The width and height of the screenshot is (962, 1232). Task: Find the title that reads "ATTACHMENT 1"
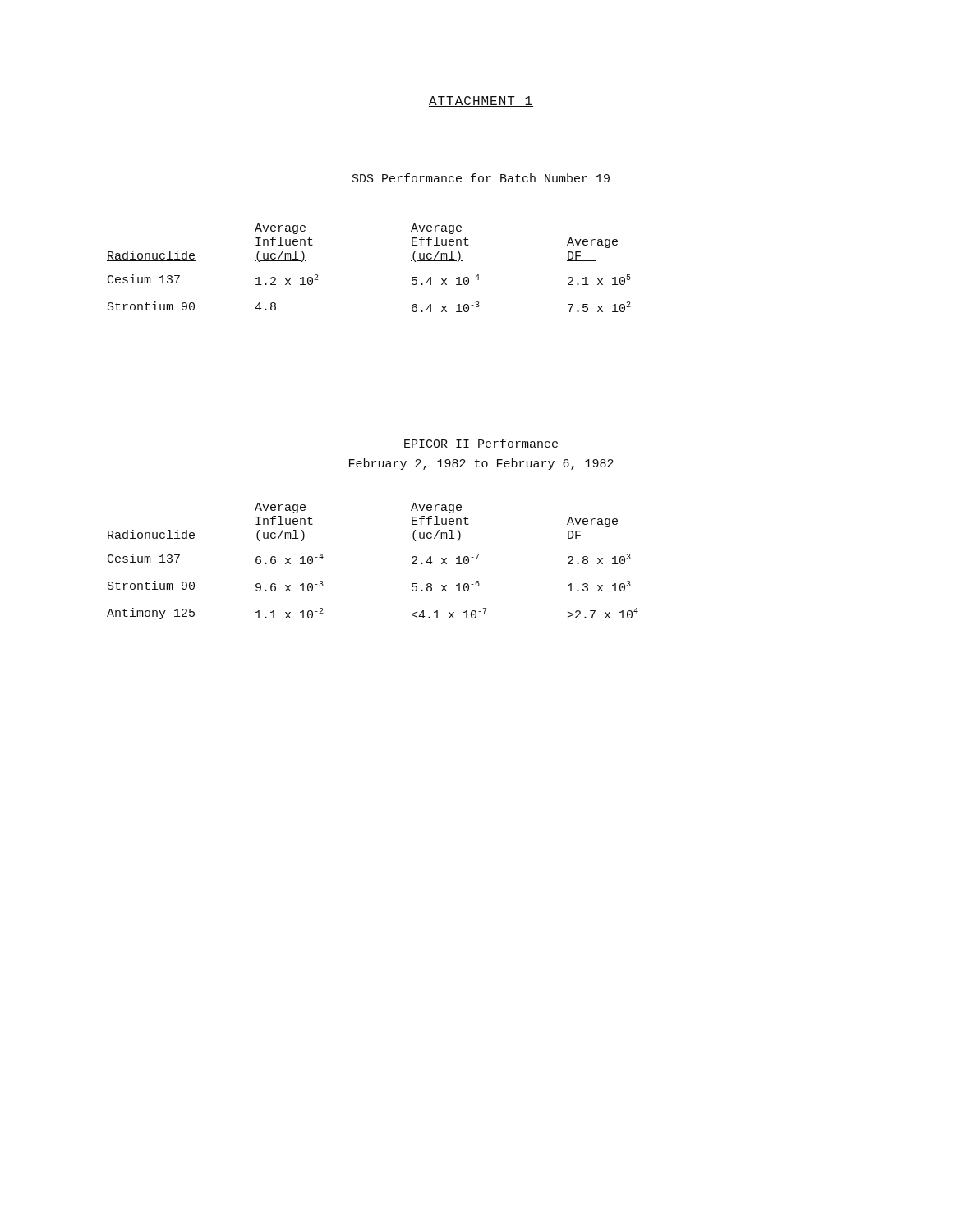(x=481, y=102)
